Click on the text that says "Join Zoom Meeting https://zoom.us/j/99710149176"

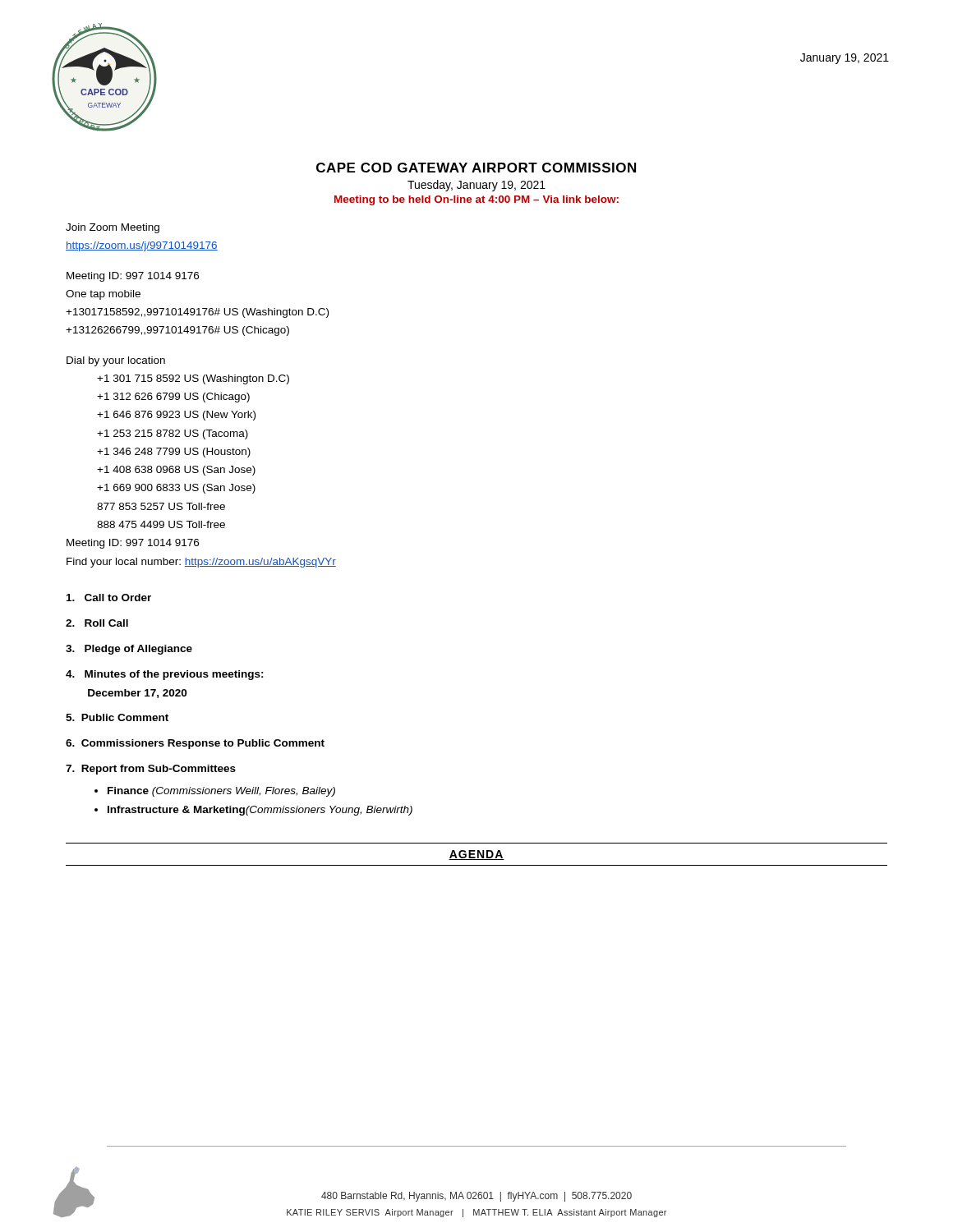click(142, 236)
